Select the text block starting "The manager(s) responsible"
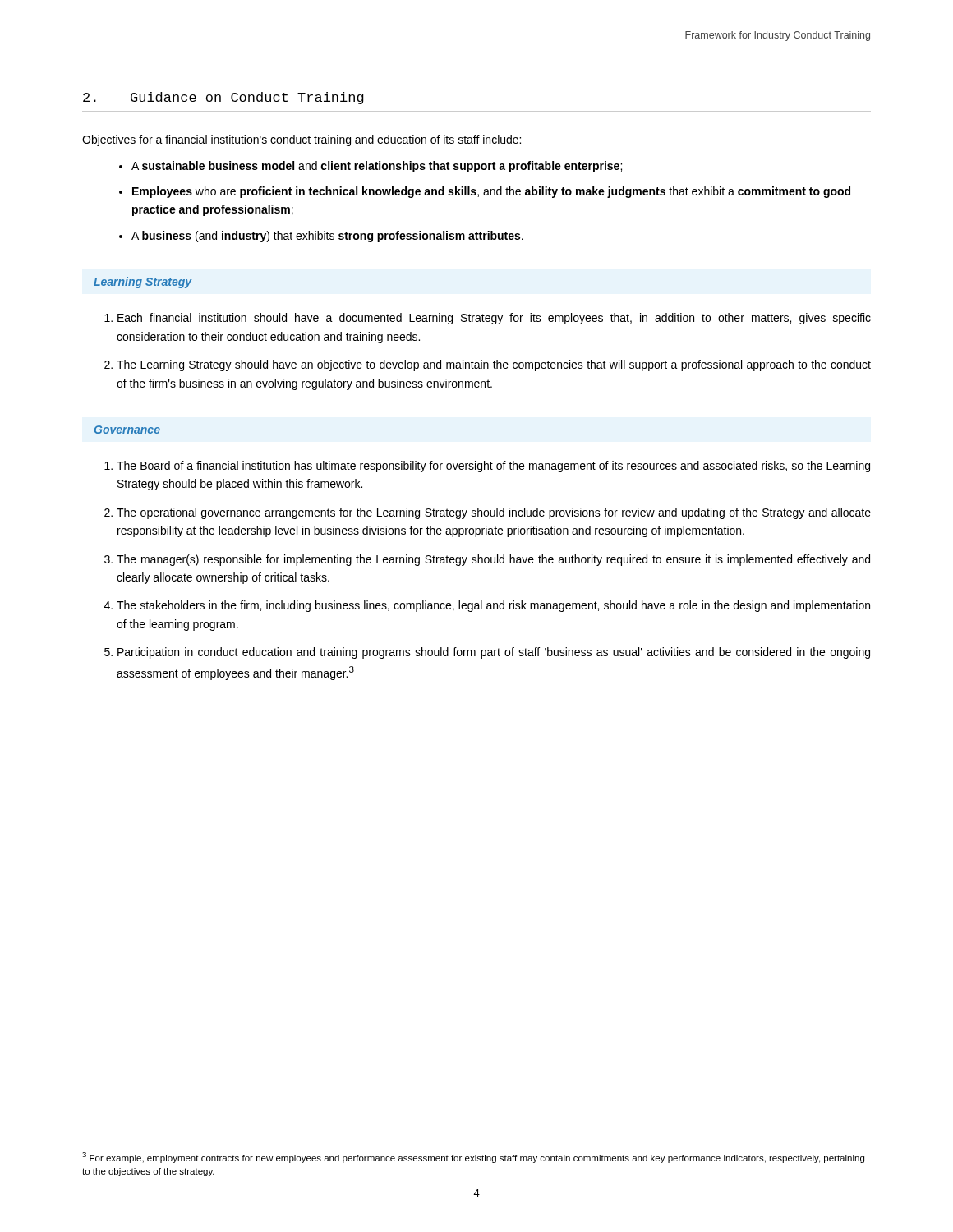The width and height of the screenshot is (953, 1232). 494,568
